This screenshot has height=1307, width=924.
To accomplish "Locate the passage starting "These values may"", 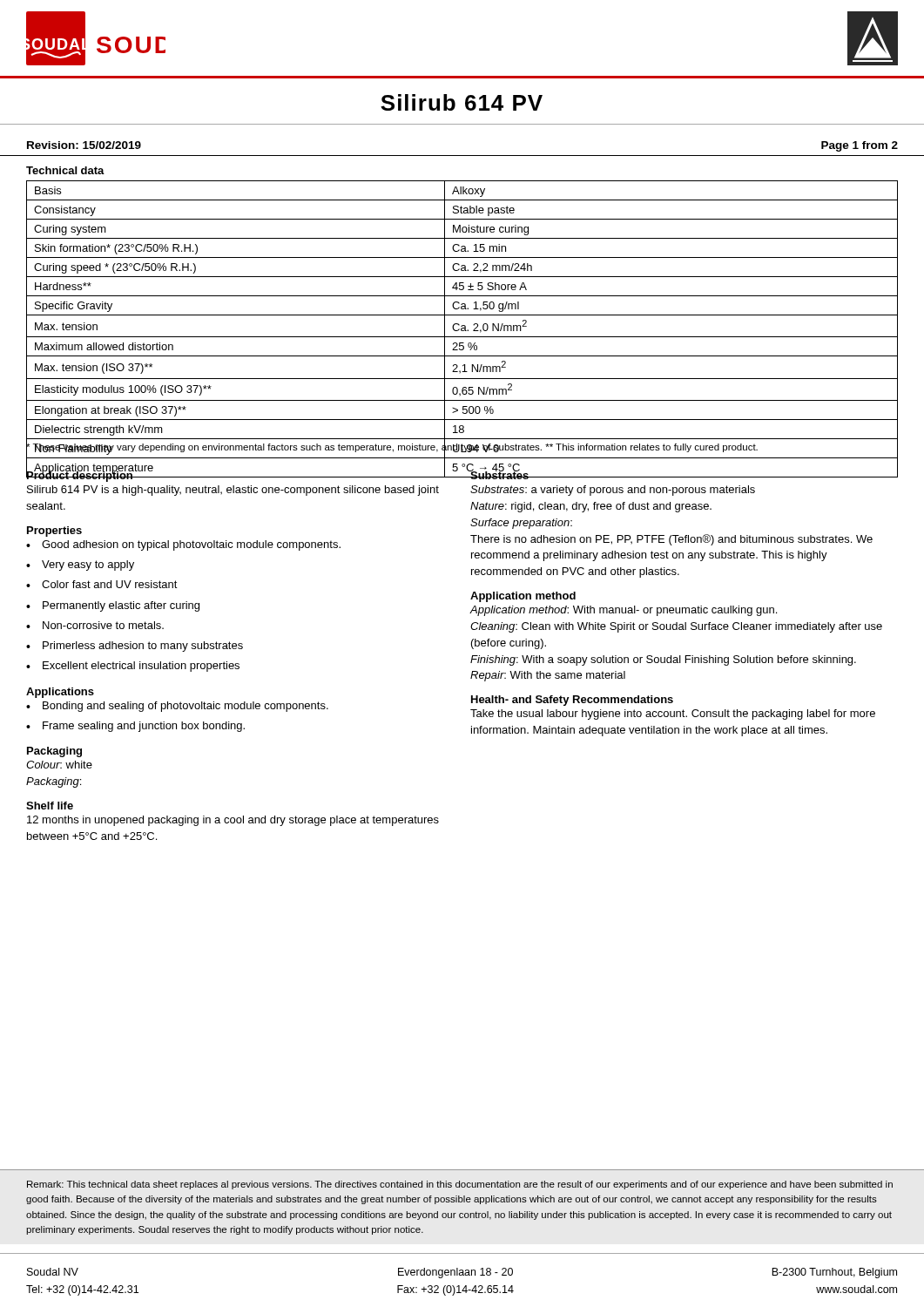I will click(x=392, y=447).
